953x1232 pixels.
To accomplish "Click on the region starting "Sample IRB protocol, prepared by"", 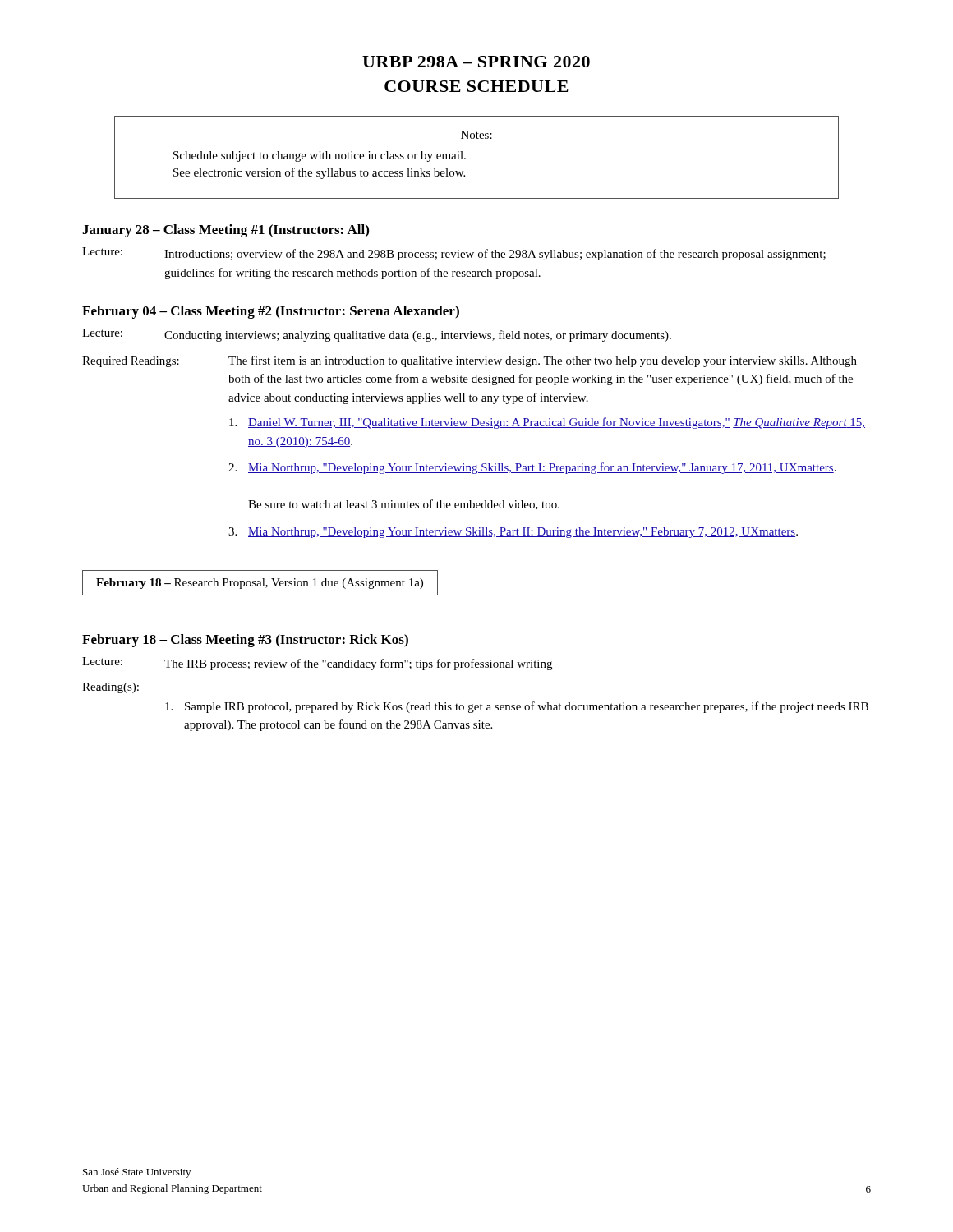I will 518,716.
